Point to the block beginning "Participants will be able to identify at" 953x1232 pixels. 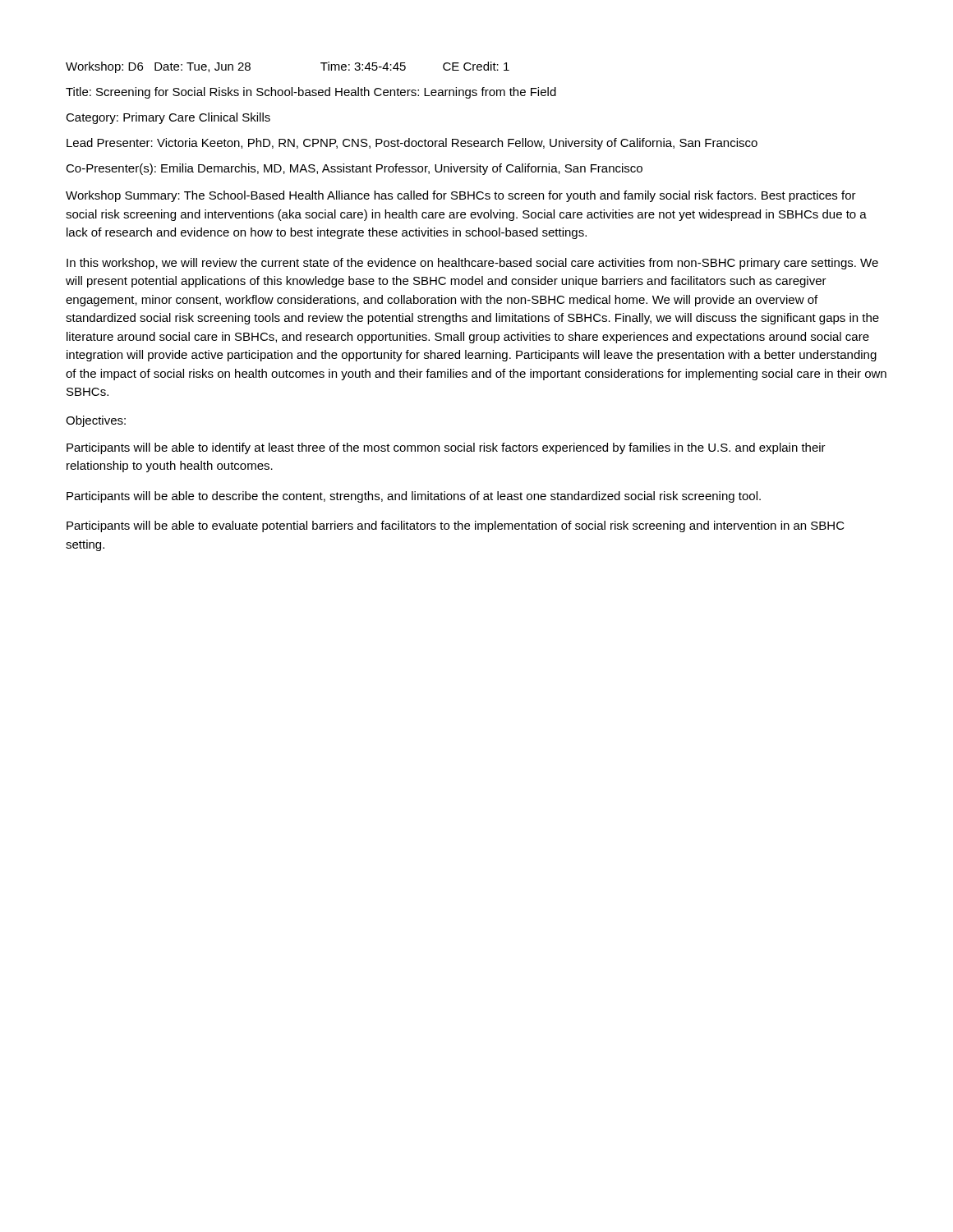point(446,456)
